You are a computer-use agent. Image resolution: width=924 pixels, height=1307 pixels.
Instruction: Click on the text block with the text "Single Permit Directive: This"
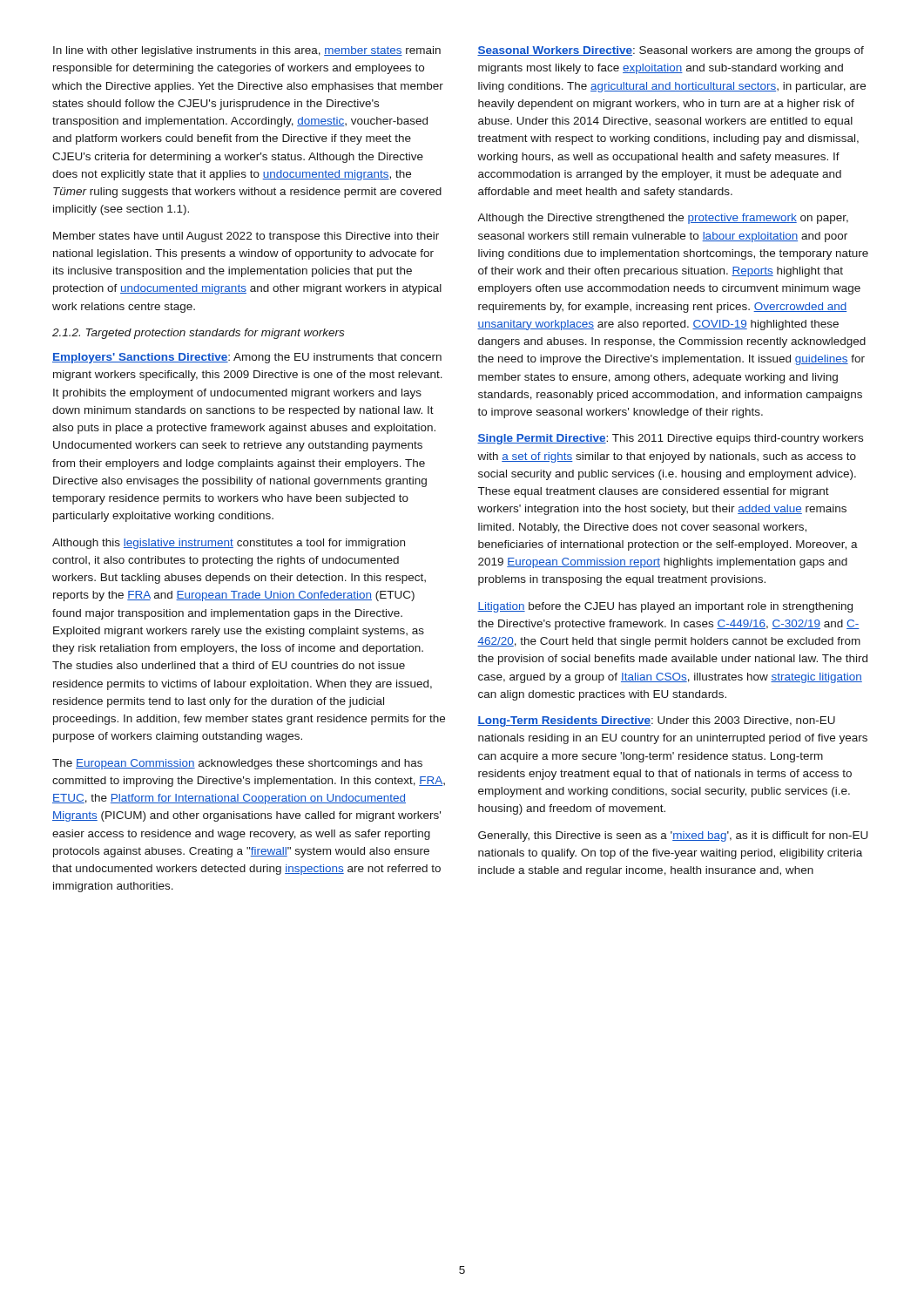point(675,509)
